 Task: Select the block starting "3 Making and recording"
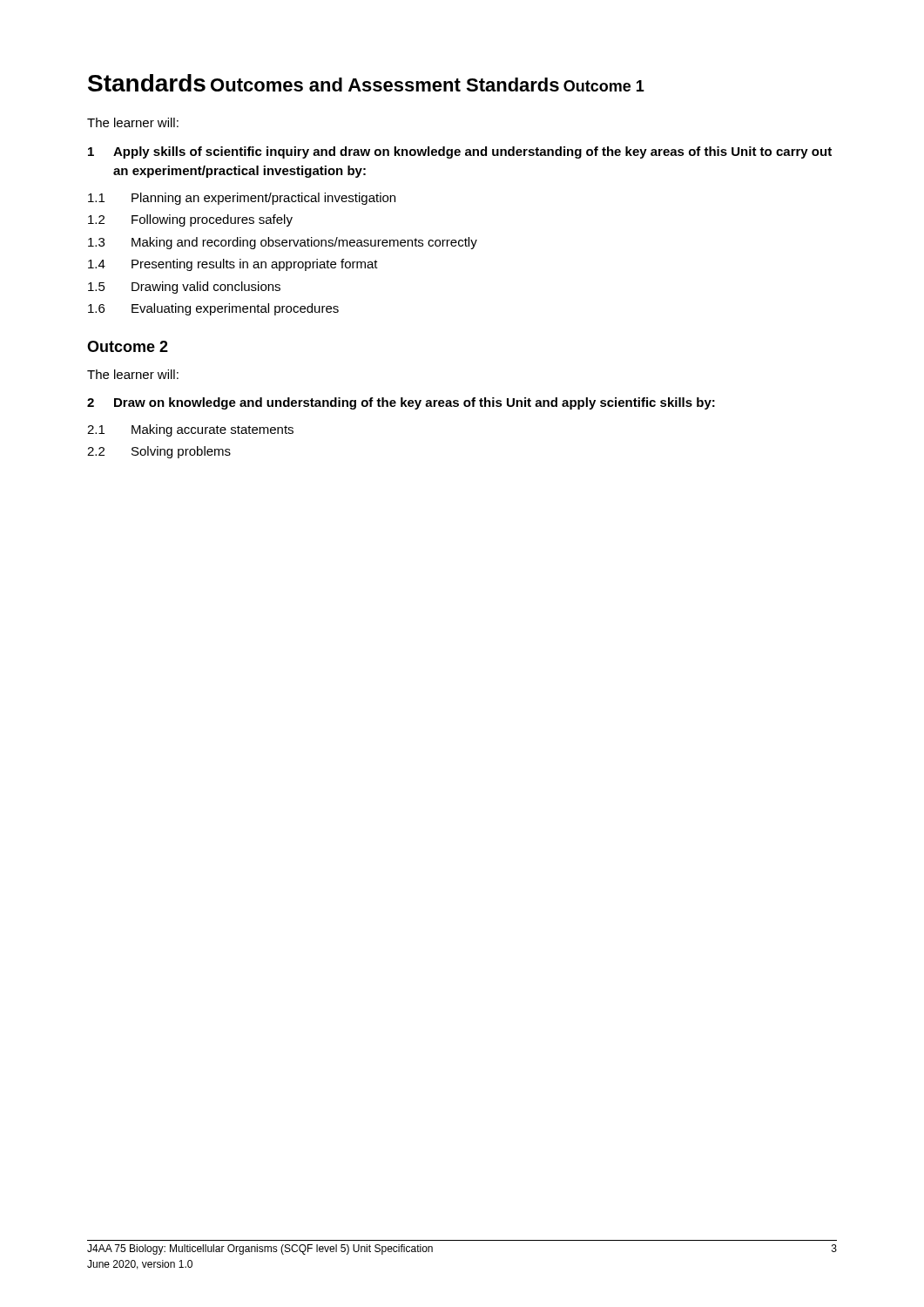point(282,242)
